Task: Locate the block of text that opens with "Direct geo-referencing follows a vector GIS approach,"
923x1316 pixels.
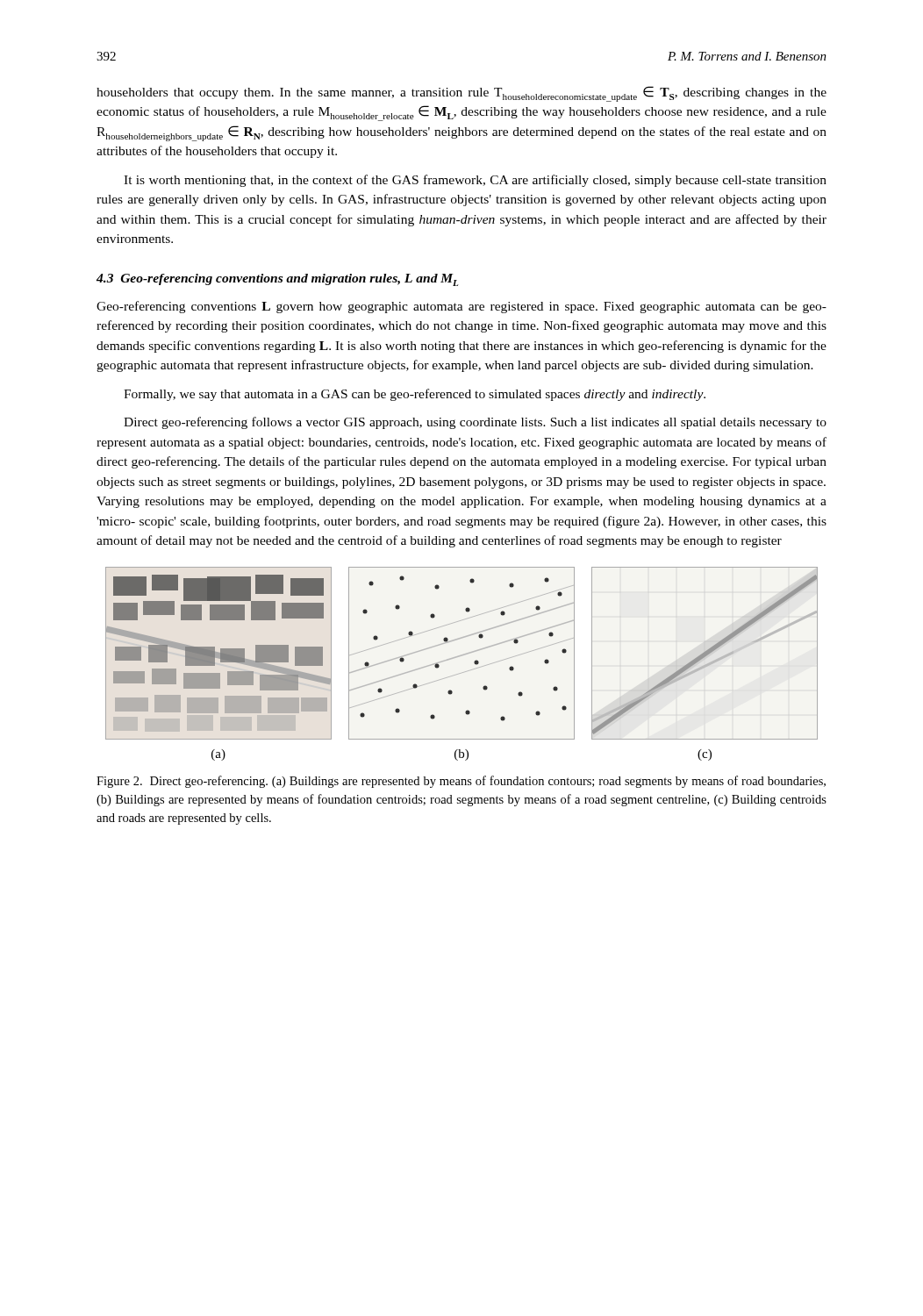Action: coord(462,482)
